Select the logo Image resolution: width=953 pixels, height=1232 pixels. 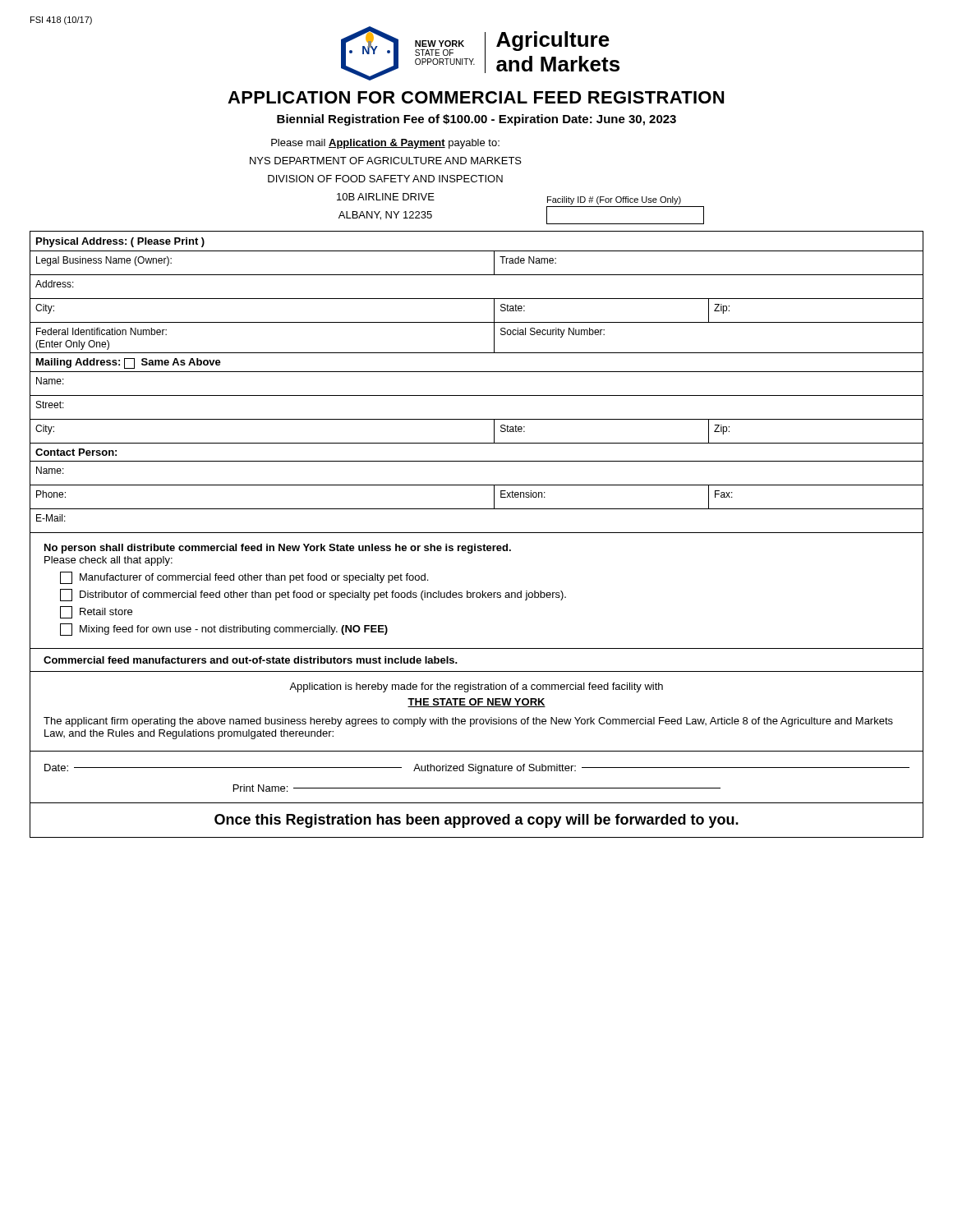[x=476, y=53]
